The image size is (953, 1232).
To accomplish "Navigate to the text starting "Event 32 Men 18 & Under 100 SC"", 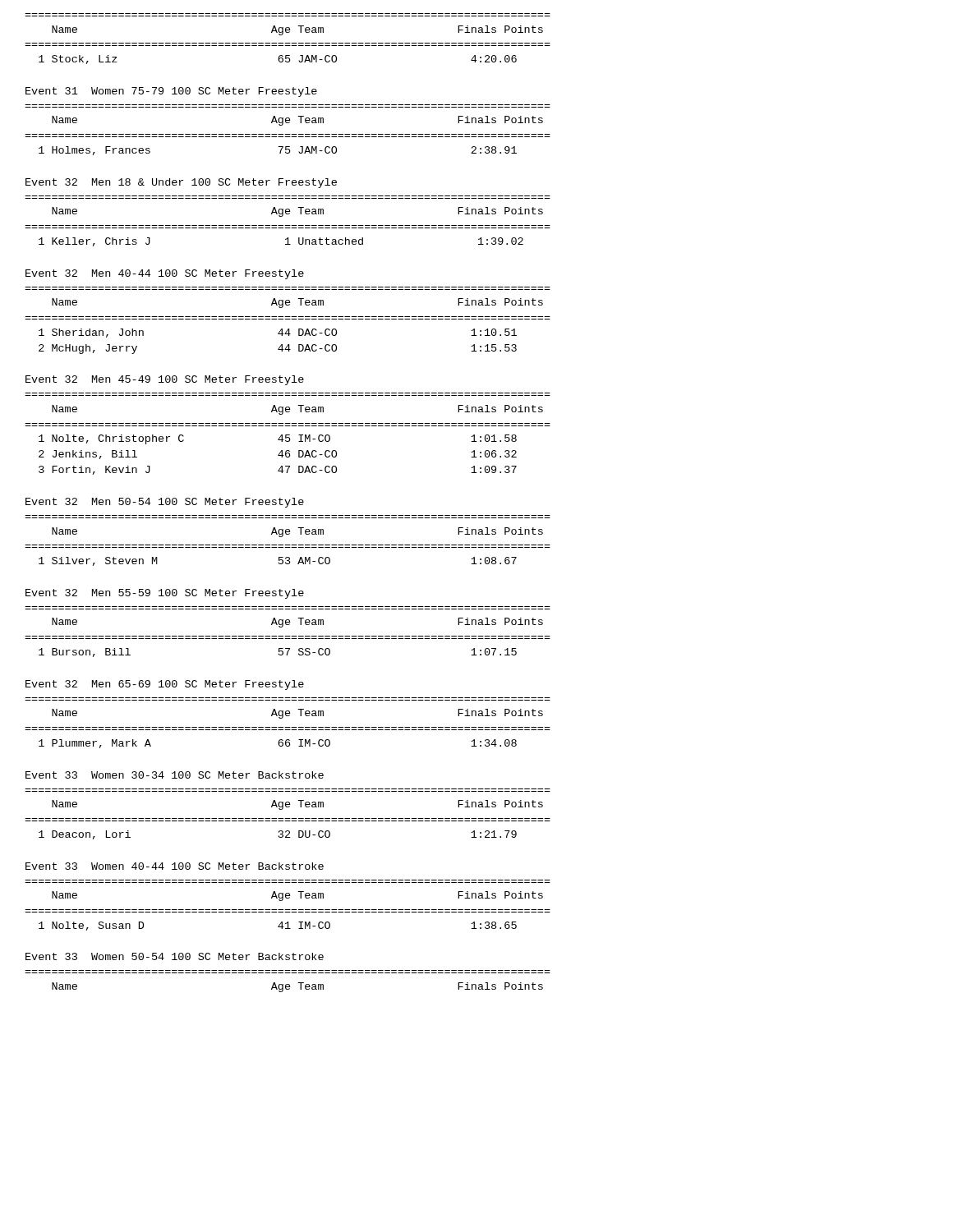I will pos(181,183).
